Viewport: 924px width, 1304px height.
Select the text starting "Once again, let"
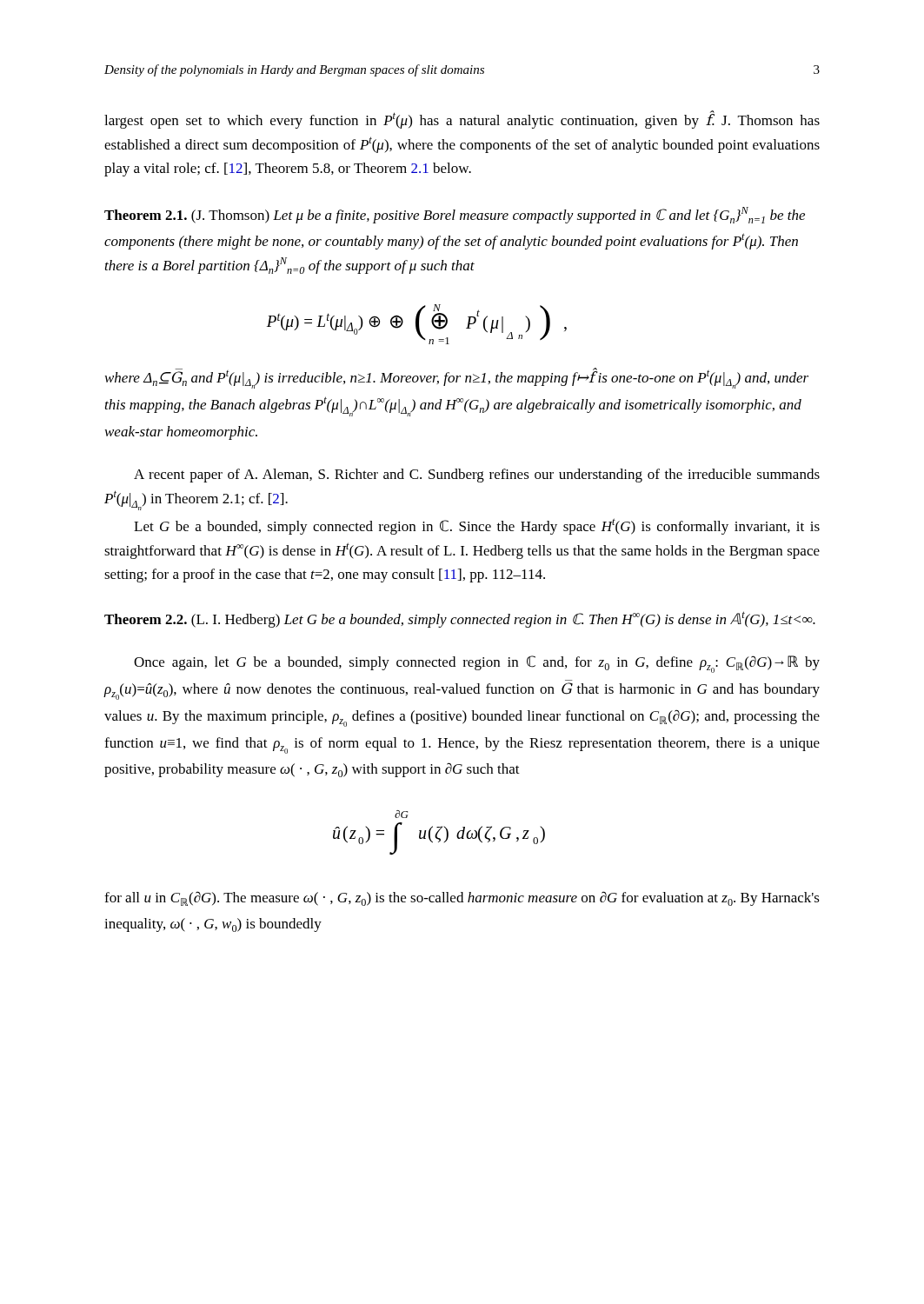462,717
